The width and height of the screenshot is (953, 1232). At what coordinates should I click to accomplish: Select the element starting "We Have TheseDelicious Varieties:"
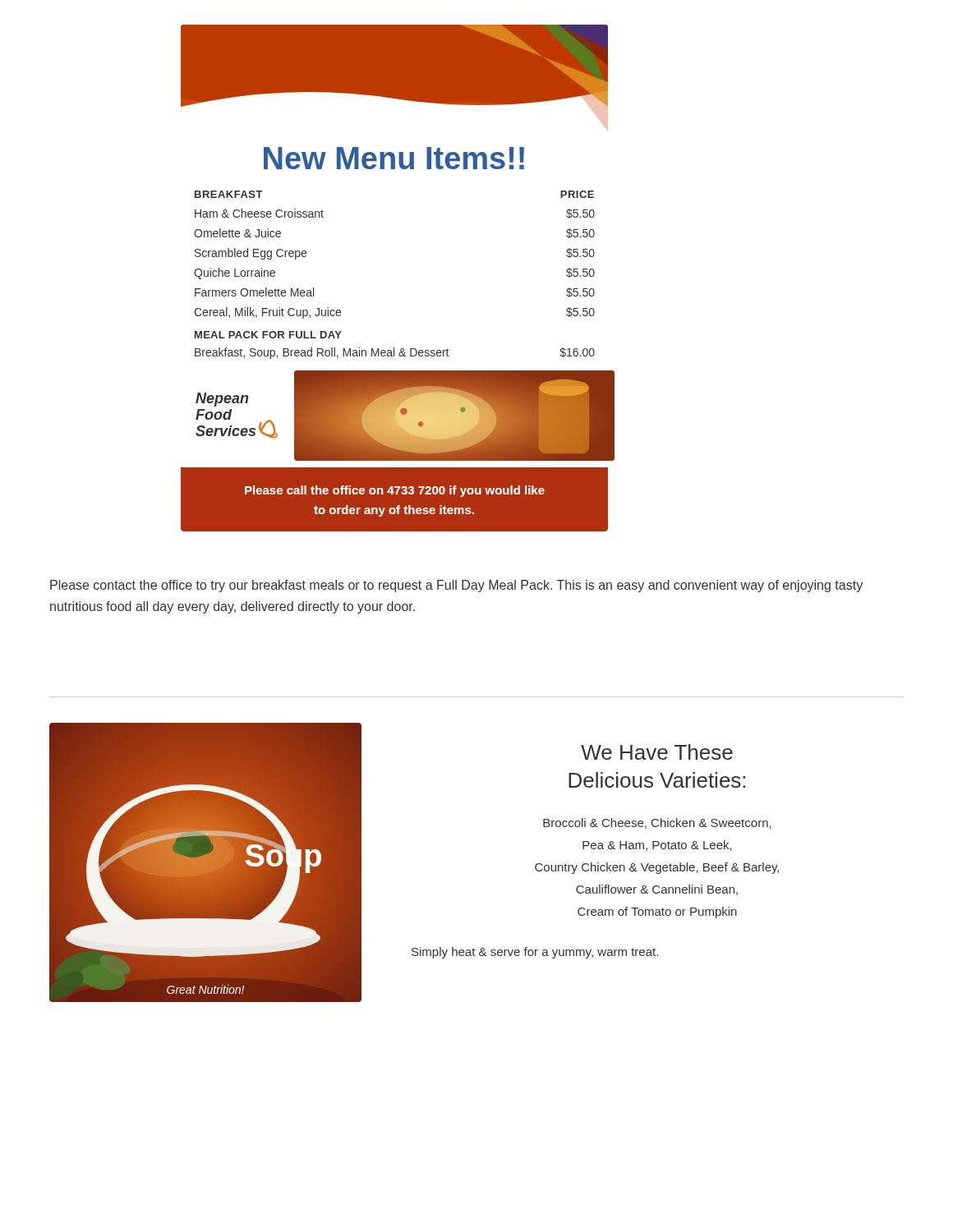coord(657,766)
